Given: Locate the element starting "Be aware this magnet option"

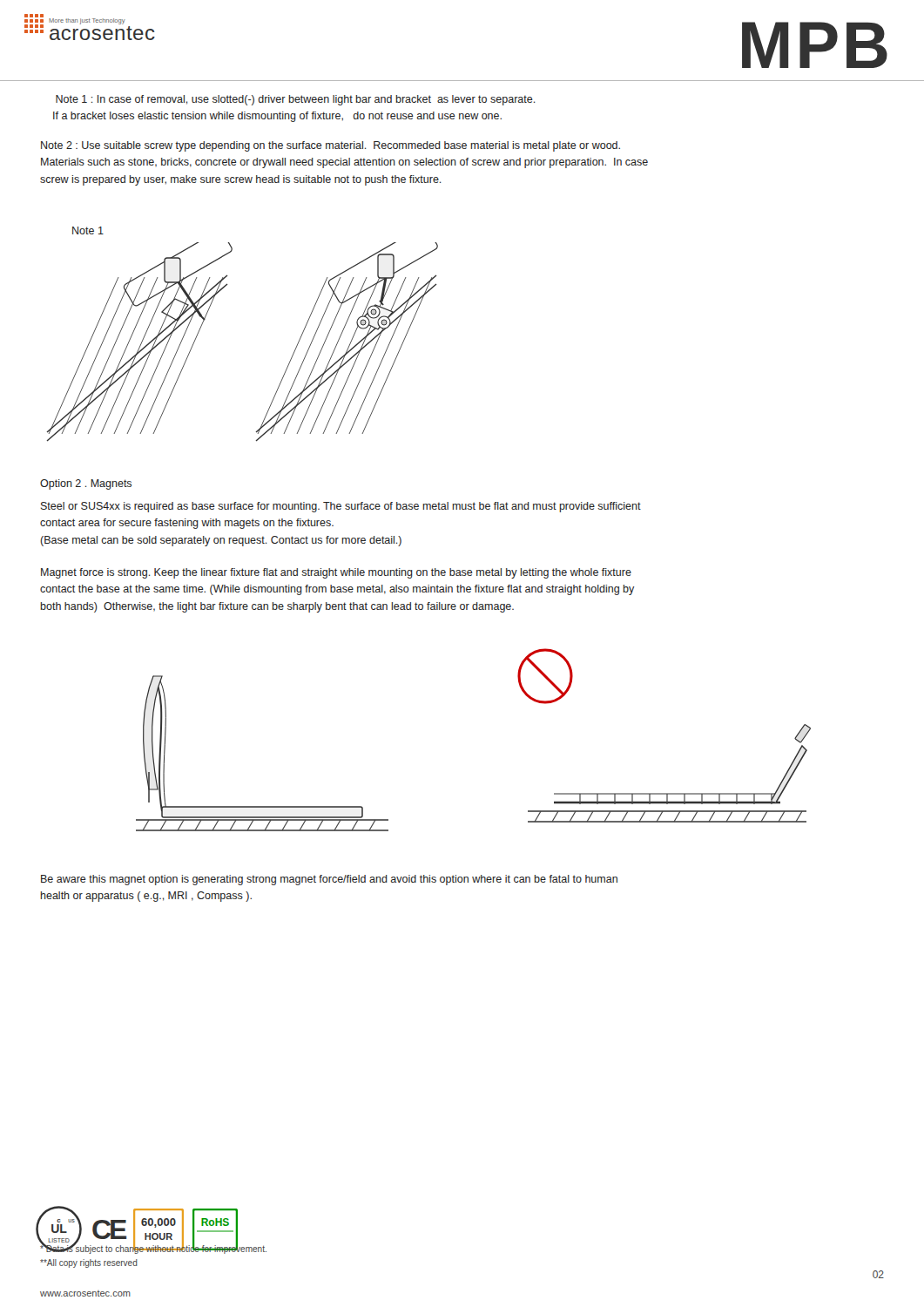Looking at the screenshot, I should [x=329, y=888].
